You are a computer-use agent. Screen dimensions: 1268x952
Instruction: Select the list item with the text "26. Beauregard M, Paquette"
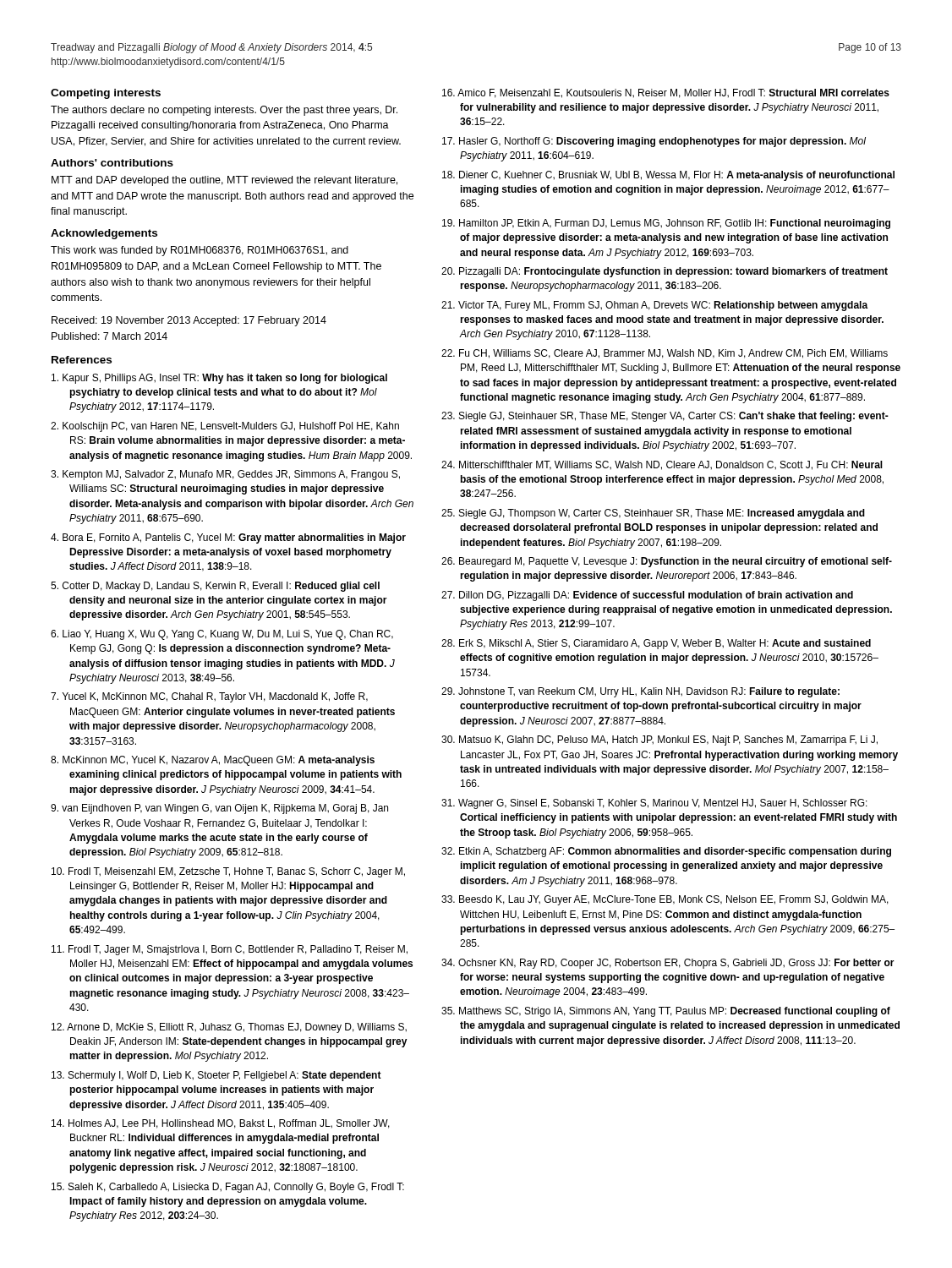[667, 569]
